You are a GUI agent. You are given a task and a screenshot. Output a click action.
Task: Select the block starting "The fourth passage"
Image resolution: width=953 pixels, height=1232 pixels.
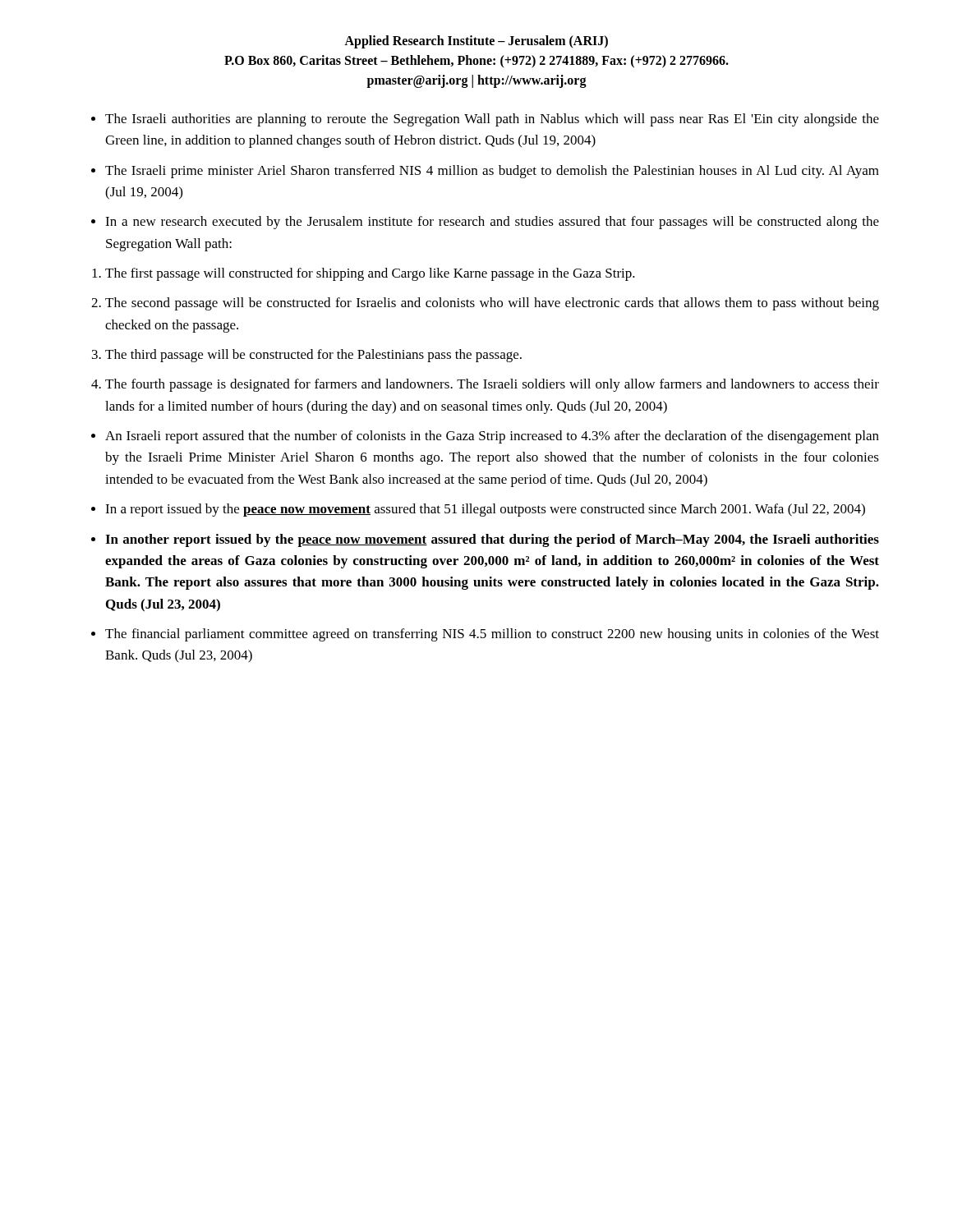click(x=492, y=395)
